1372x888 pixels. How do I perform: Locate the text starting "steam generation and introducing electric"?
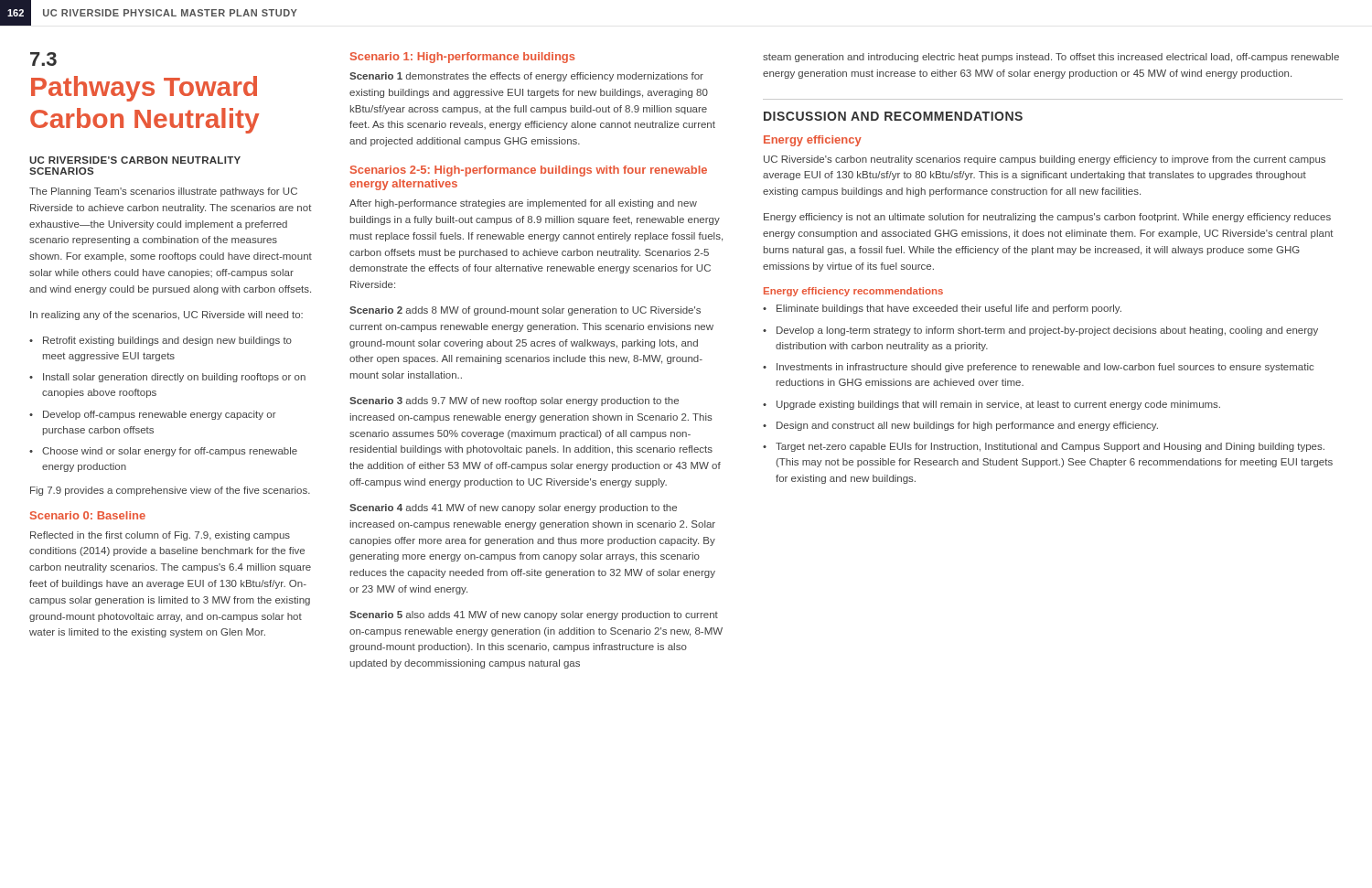(1051, 65)
